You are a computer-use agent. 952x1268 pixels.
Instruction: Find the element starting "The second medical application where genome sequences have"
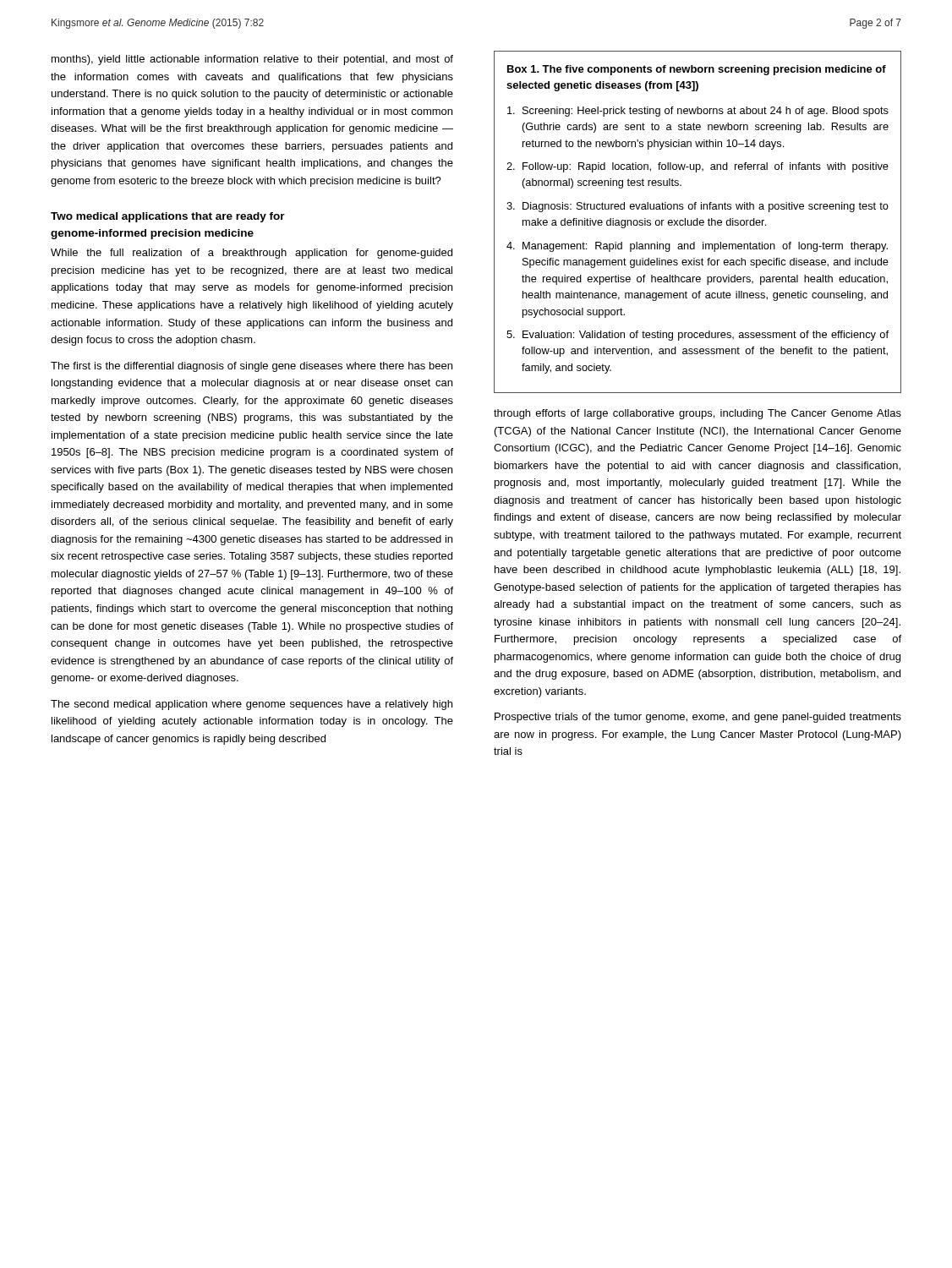pos(252,721)
